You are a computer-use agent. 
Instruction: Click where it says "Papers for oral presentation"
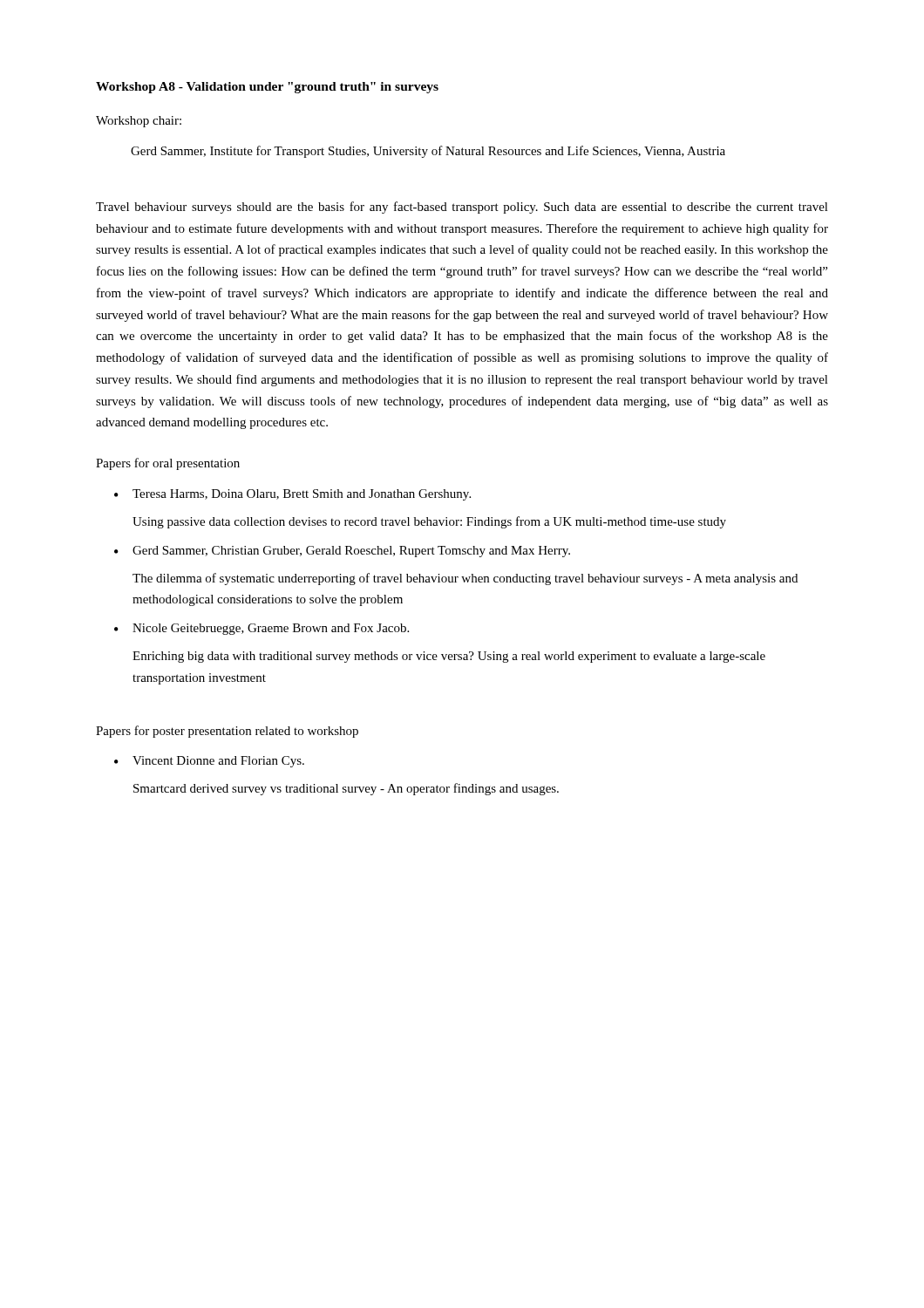click(168, 463)
